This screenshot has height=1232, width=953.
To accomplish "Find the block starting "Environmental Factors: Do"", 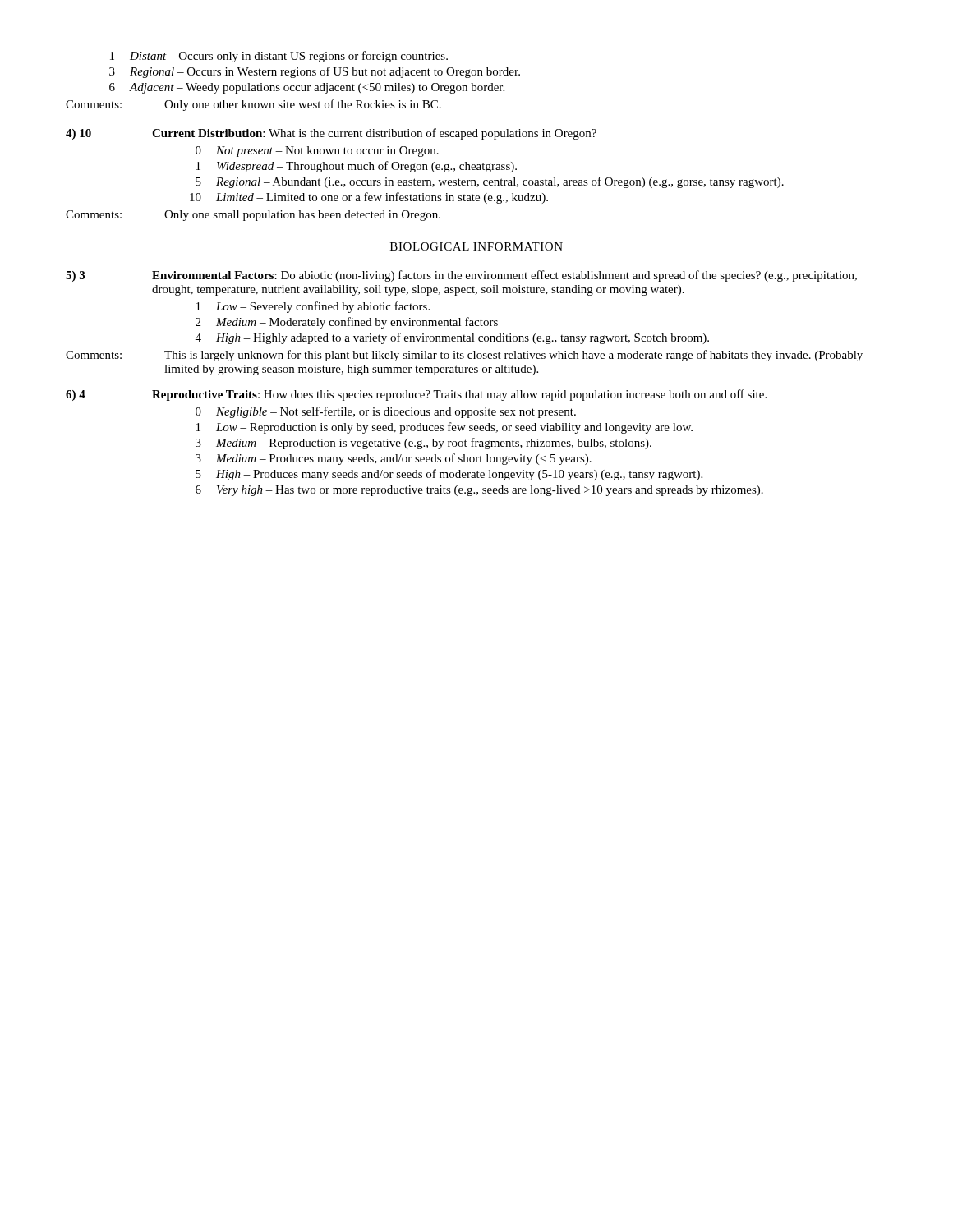I will click(x=505, y=282).
